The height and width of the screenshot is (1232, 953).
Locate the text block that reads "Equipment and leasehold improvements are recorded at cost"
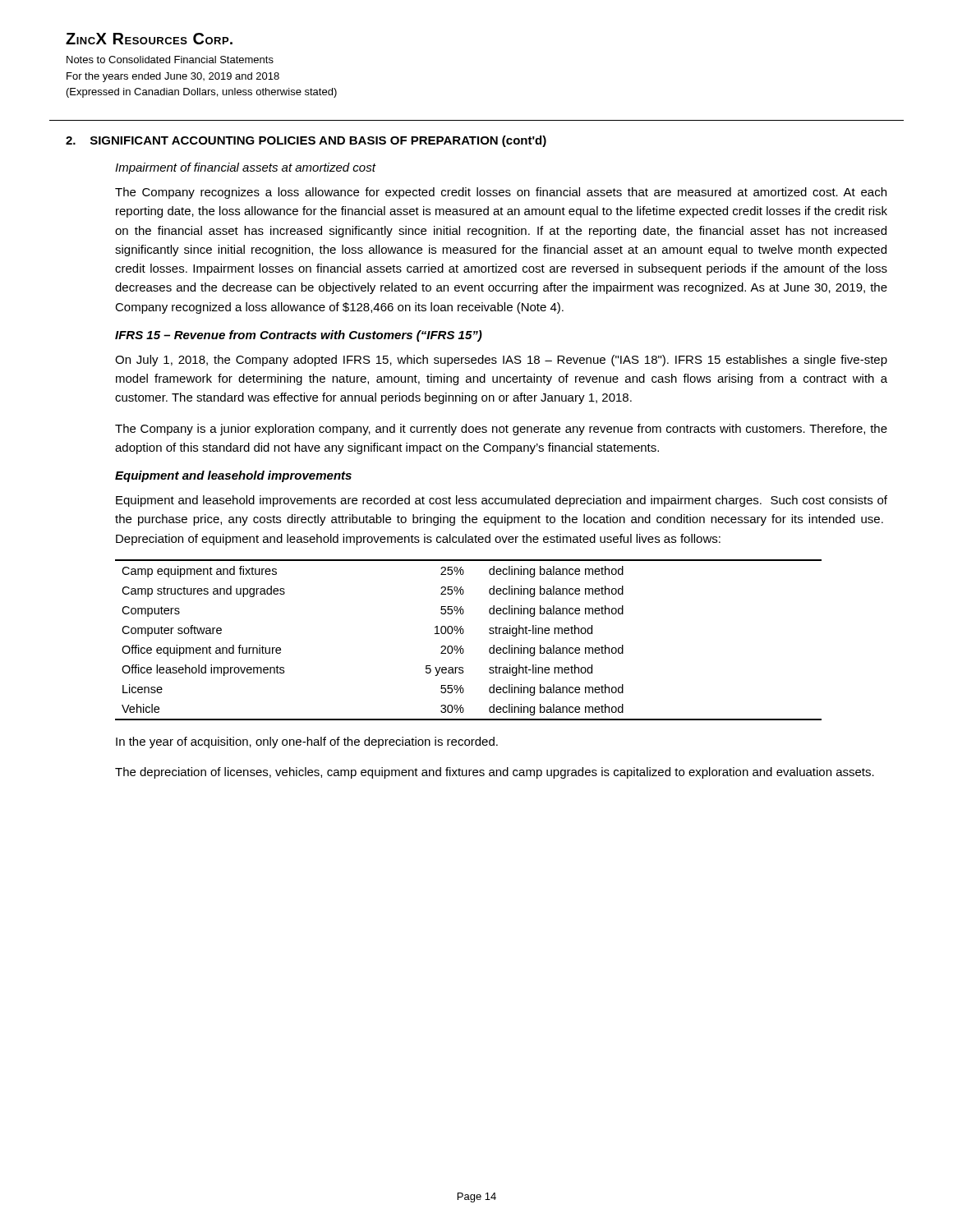click(x=501, y=519)
